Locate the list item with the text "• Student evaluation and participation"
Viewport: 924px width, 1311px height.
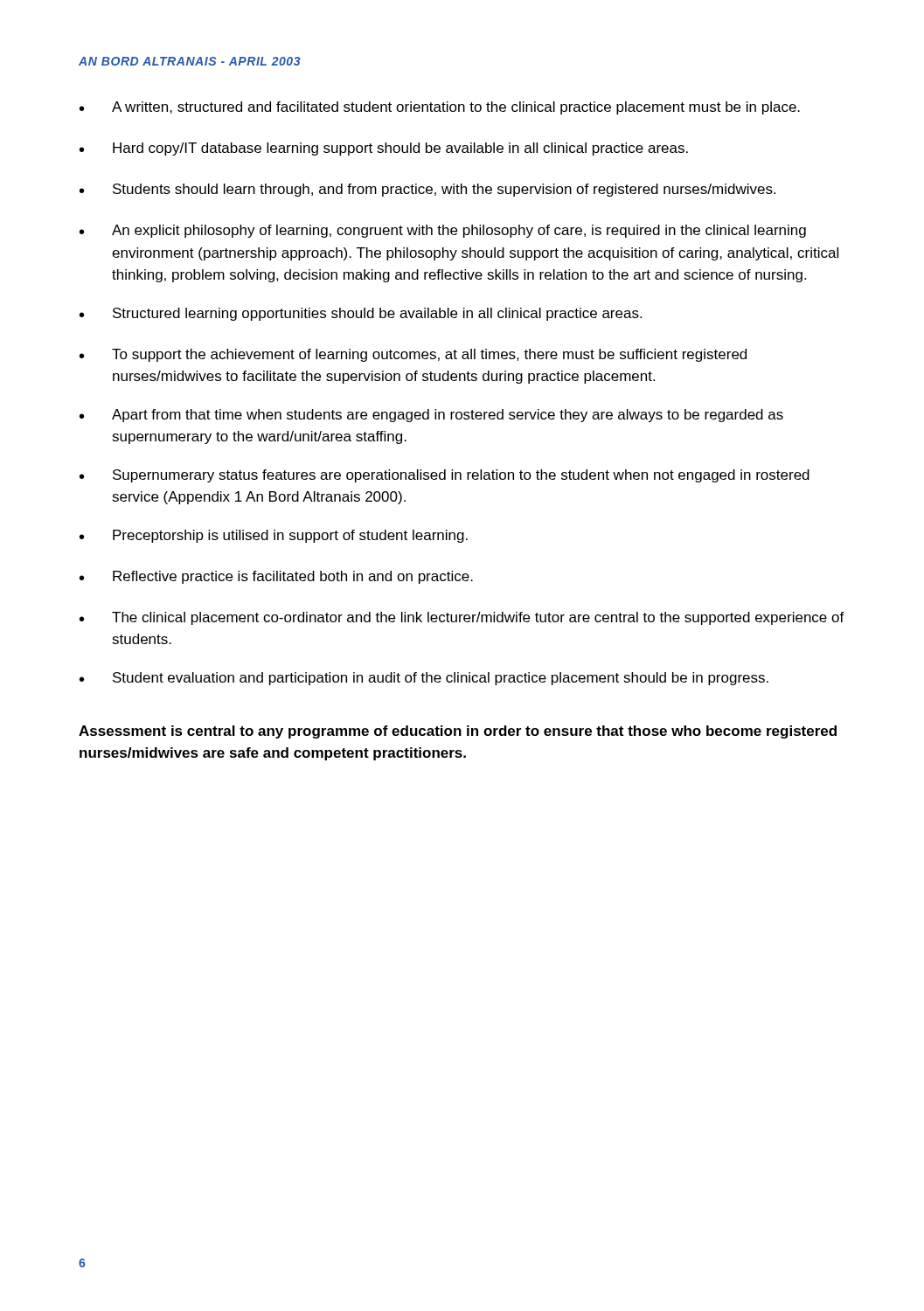coord(462,679)
